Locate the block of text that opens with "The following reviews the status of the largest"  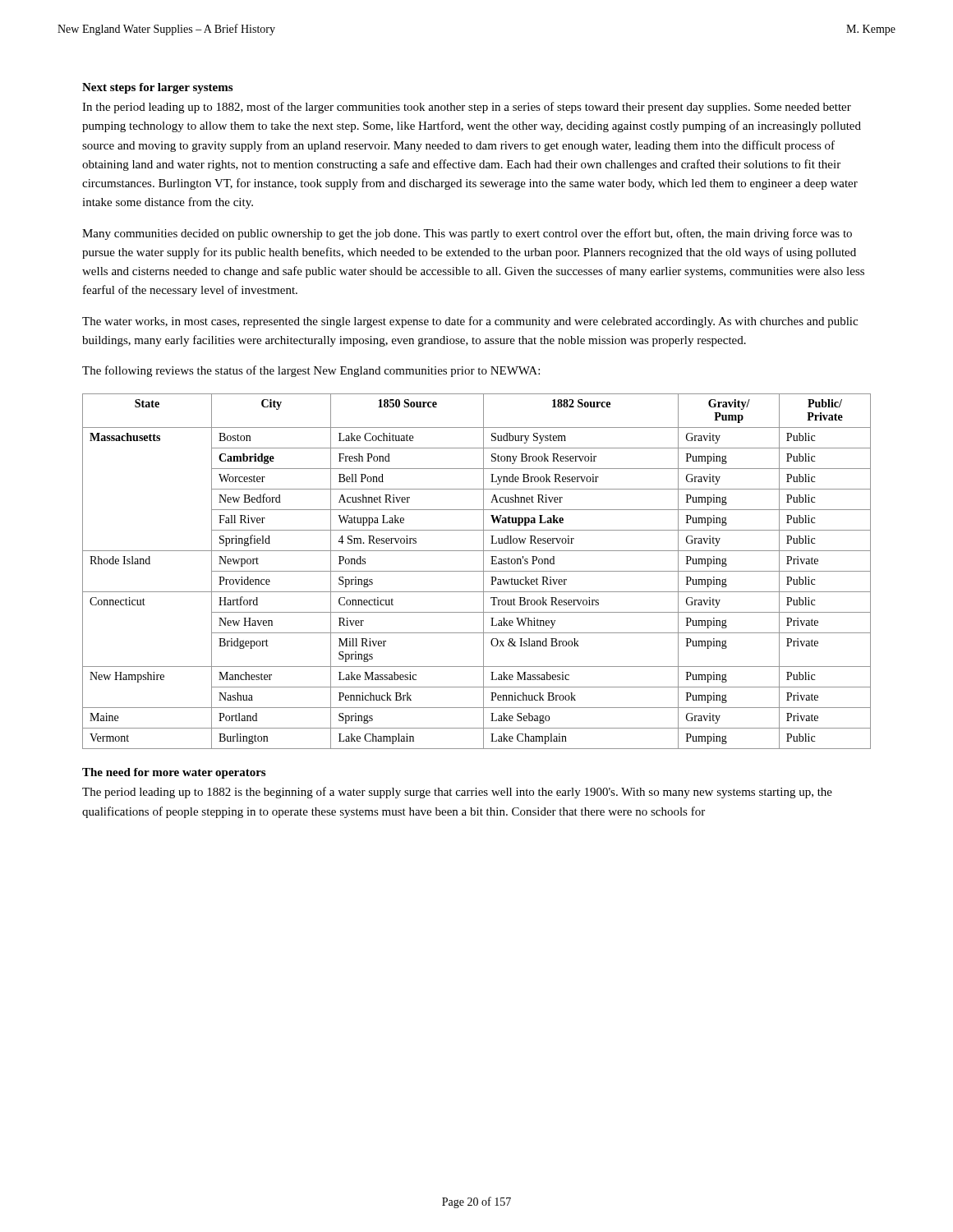pyautogui.click(x=312, y=370)
